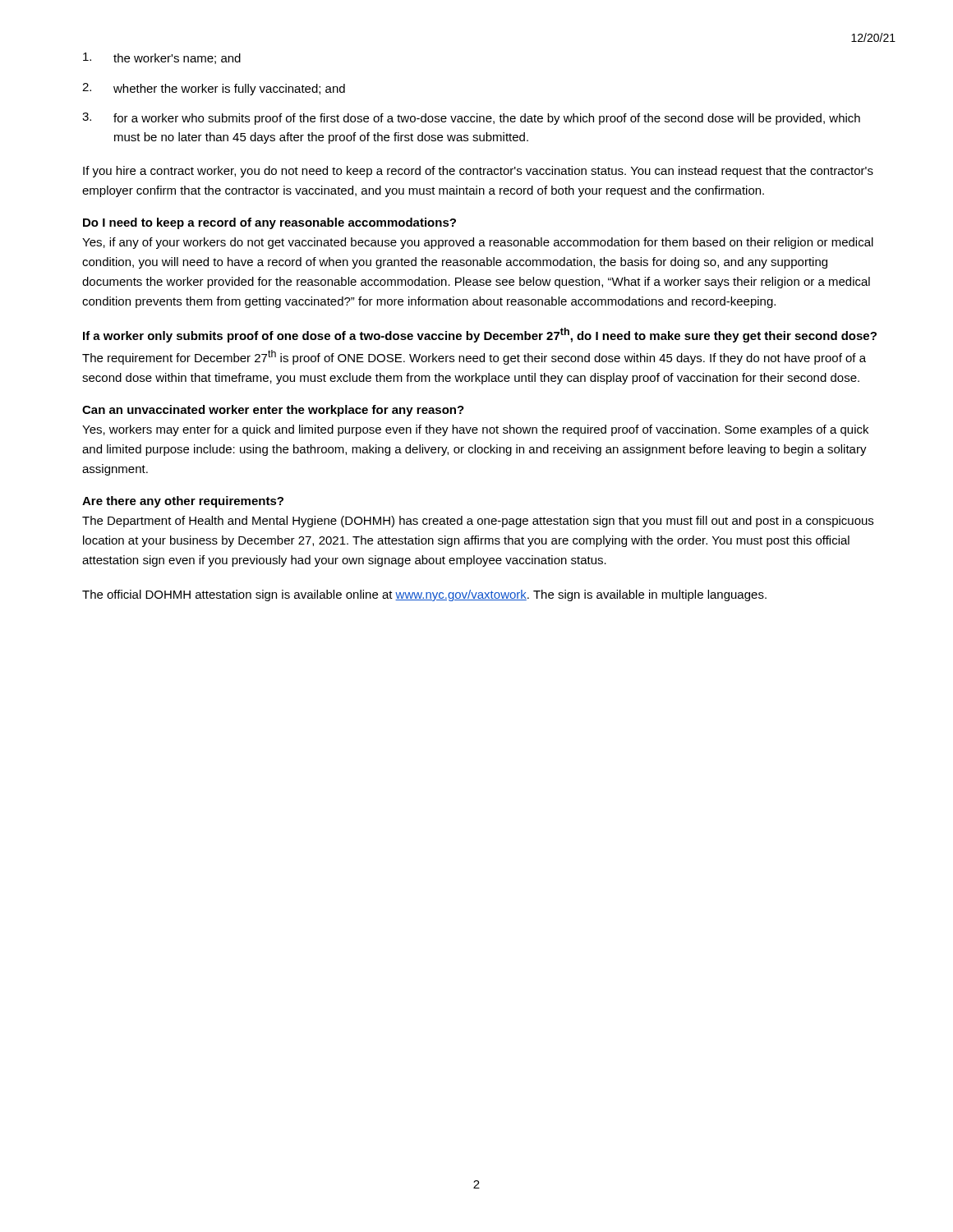Screen dimensions: 1232x953
Task: Locate the block starting "3. for a worker"
Action: click(x=485, y=128)
